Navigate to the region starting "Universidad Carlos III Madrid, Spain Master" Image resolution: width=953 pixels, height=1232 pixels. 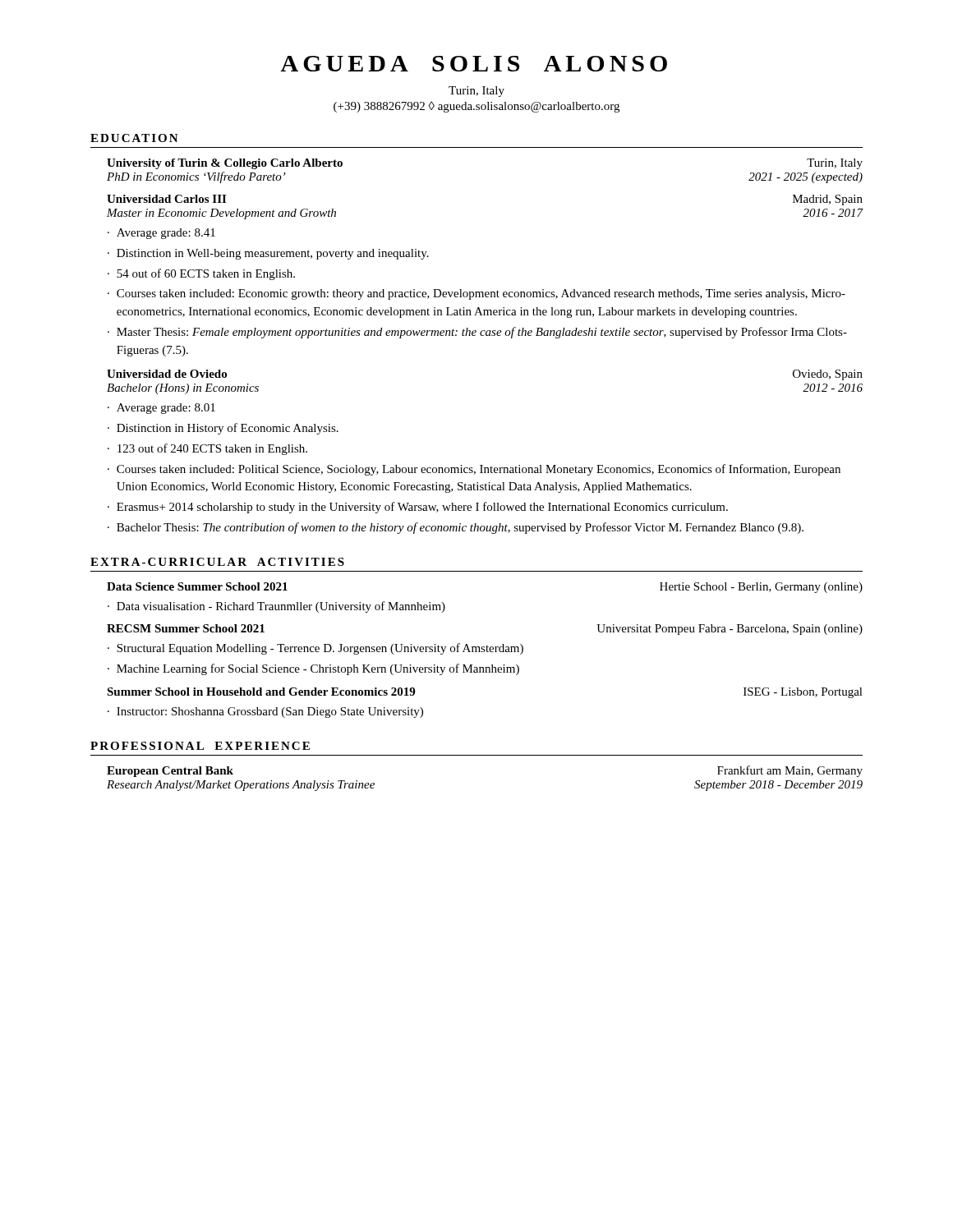click(161, 200)
